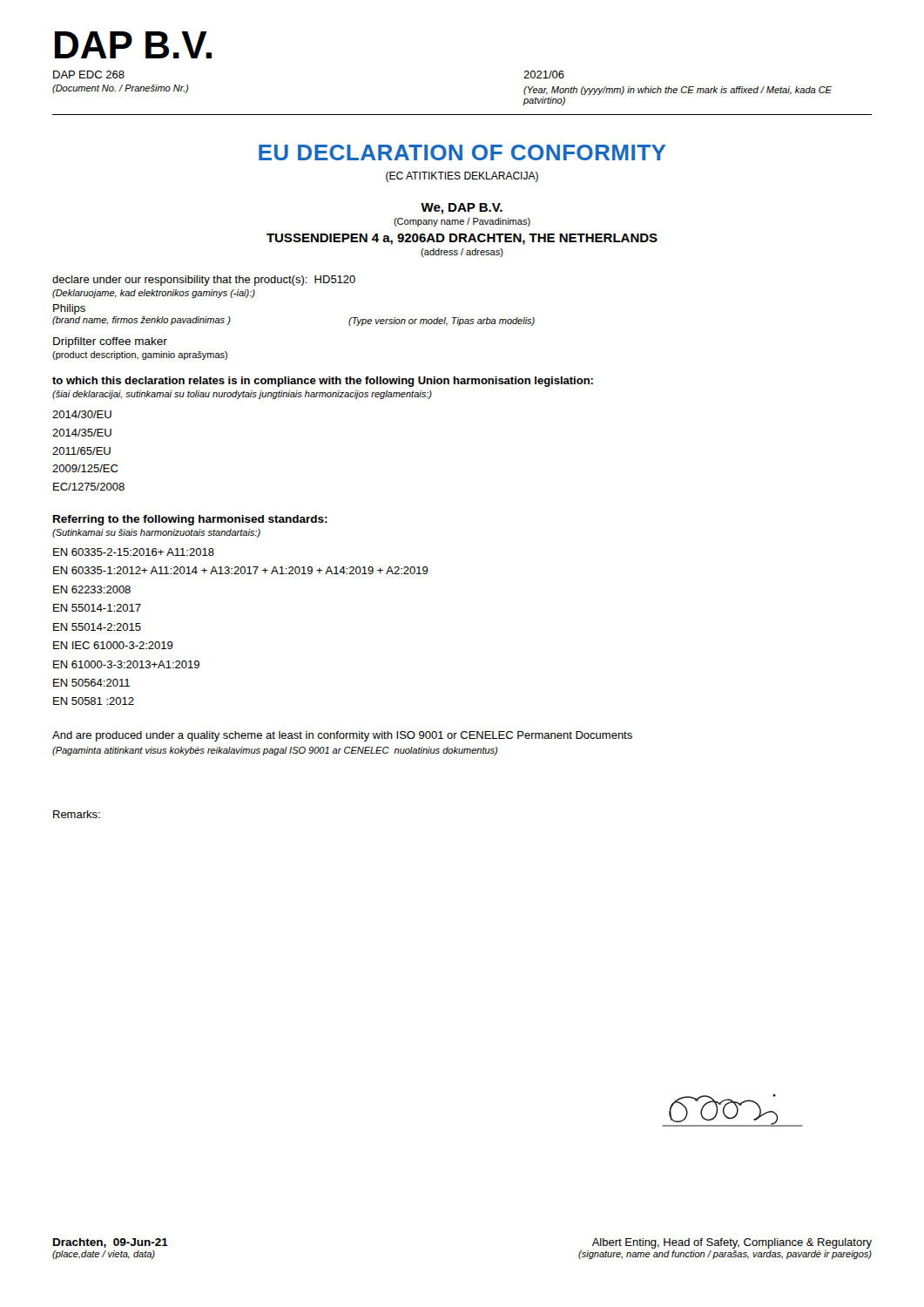Find the text block starting "declare under our responsibility that the product(s): HD5120"
This screenshot has width=924, height=1307.
(204, 279)
